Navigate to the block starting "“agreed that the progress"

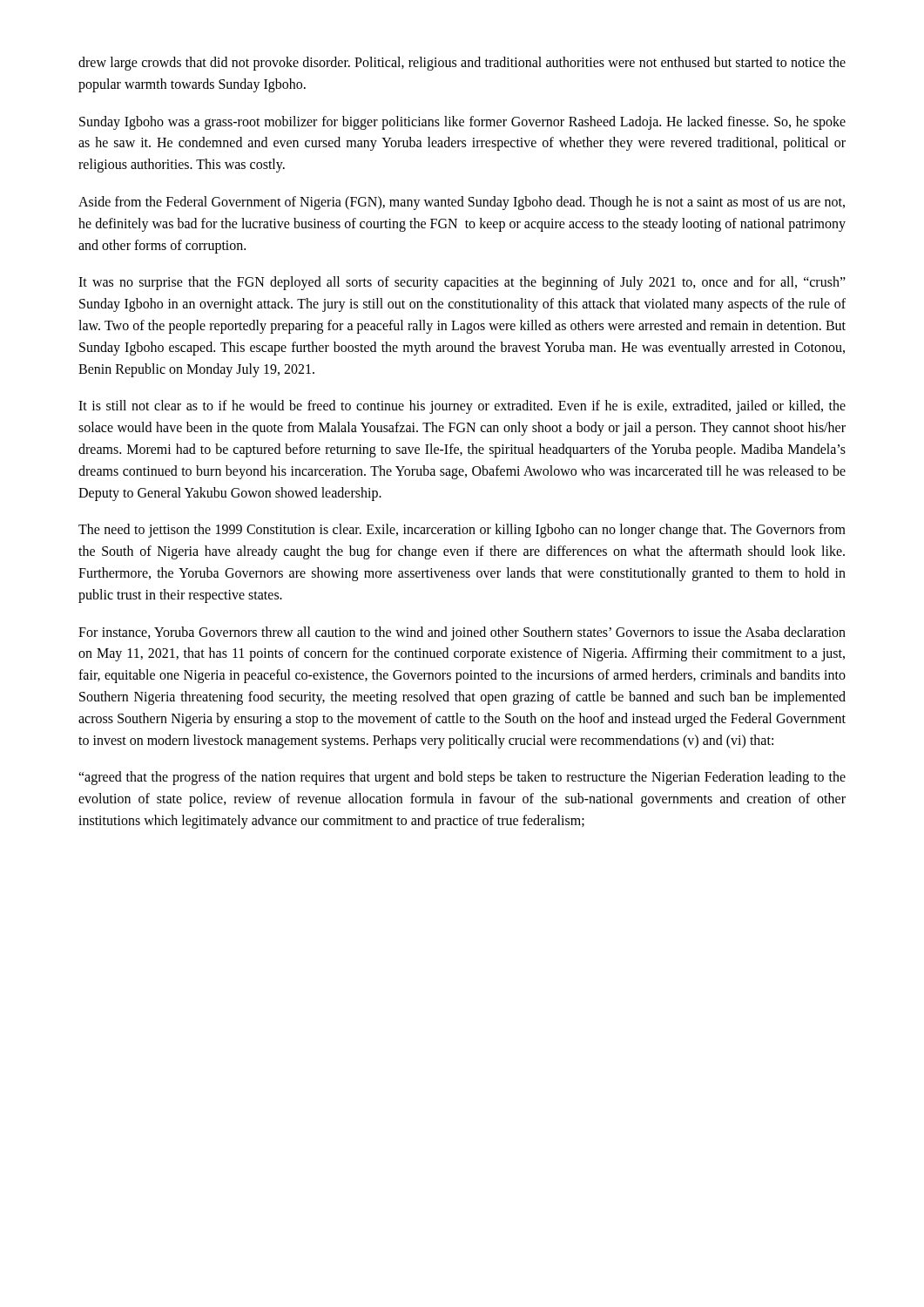click(462, 799)
